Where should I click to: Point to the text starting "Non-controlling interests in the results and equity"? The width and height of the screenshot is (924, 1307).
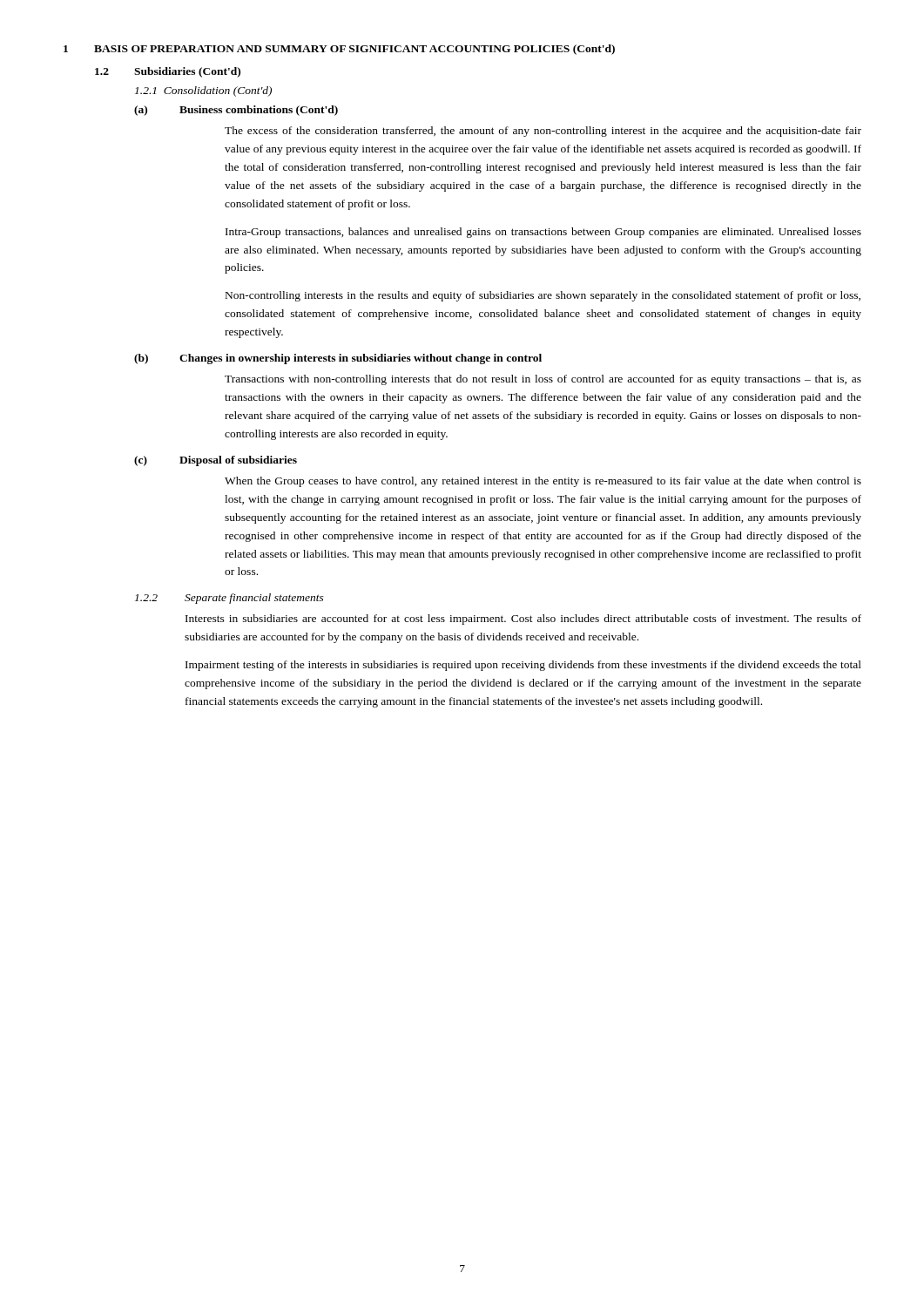click(x=543, y=313)
